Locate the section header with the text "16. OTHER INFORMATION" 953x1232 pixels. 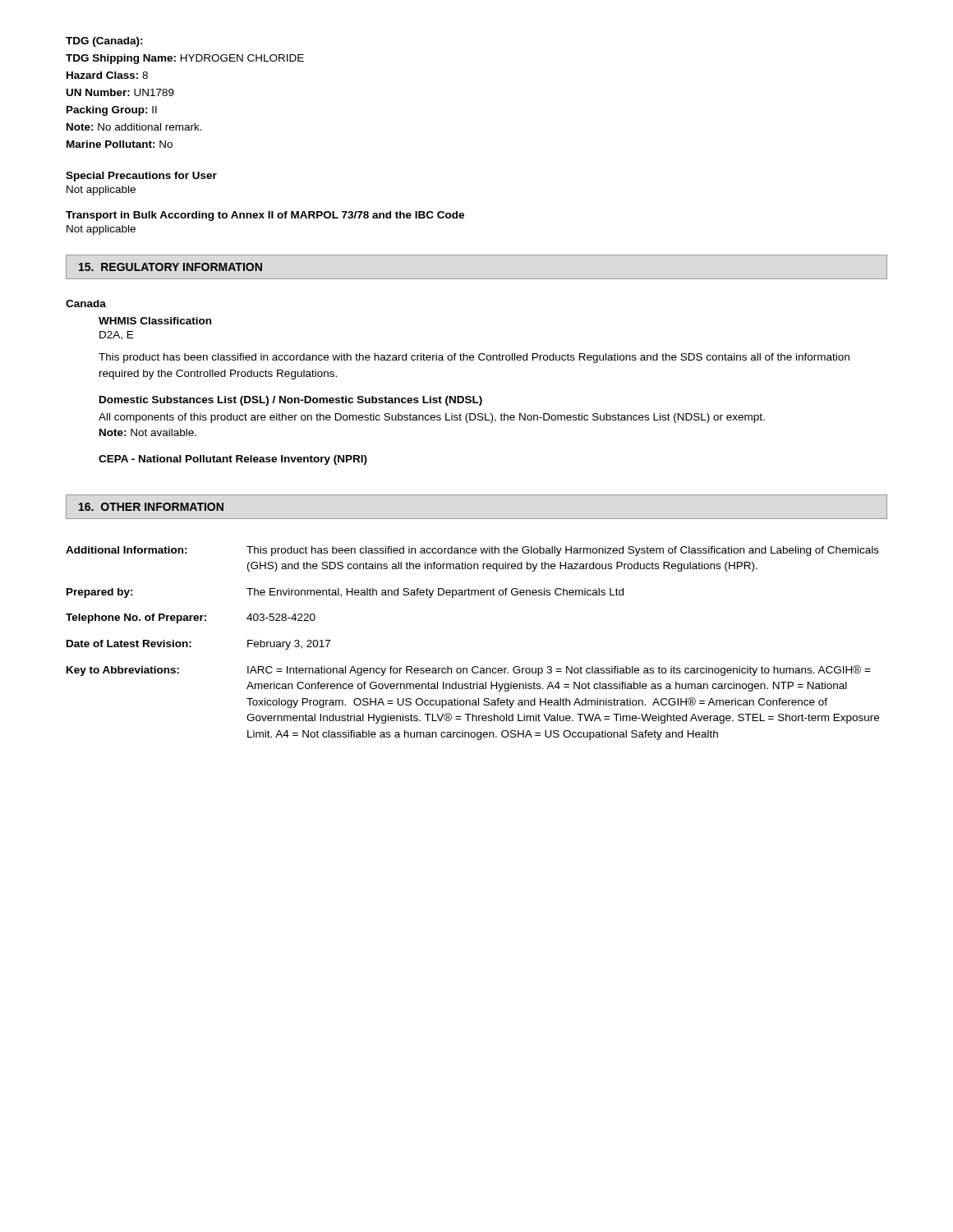click(151, 507)
